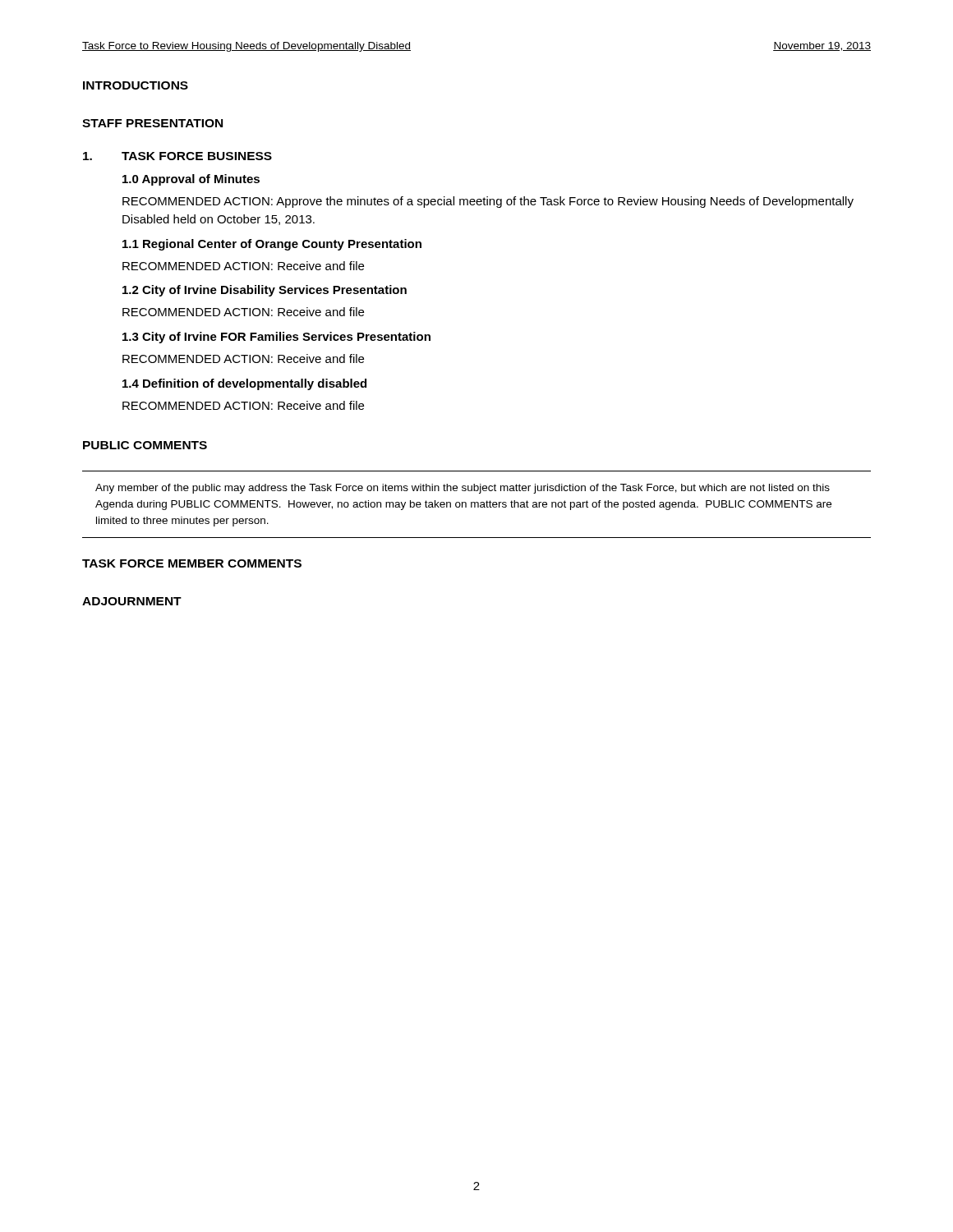Navigate to the text block starting "PUBLIC COMMENTS"

(145, 444)
